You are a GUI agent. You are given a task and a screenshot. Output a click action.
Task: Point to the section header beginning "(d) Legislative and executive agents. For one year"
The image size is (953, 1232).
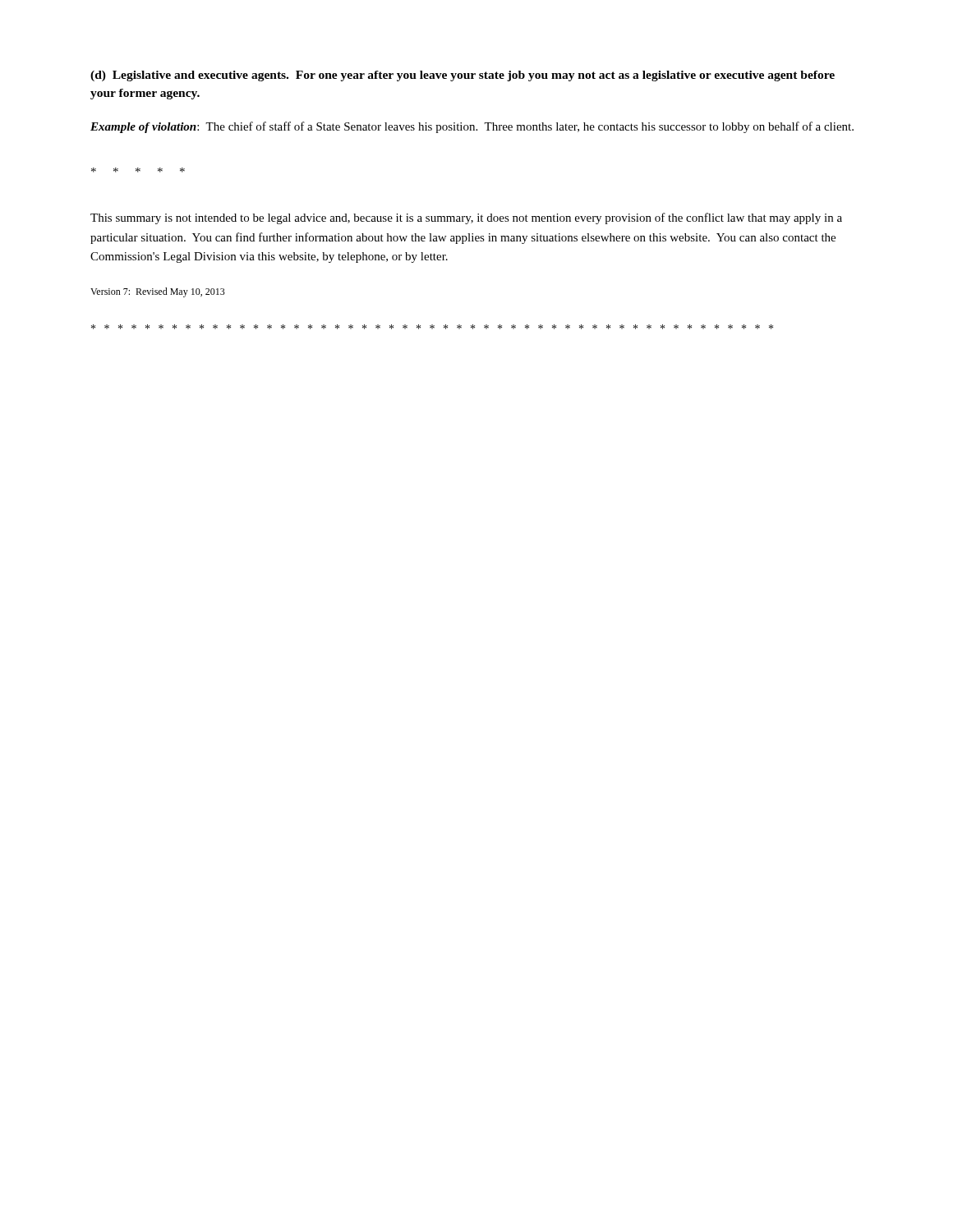(463, 84)
